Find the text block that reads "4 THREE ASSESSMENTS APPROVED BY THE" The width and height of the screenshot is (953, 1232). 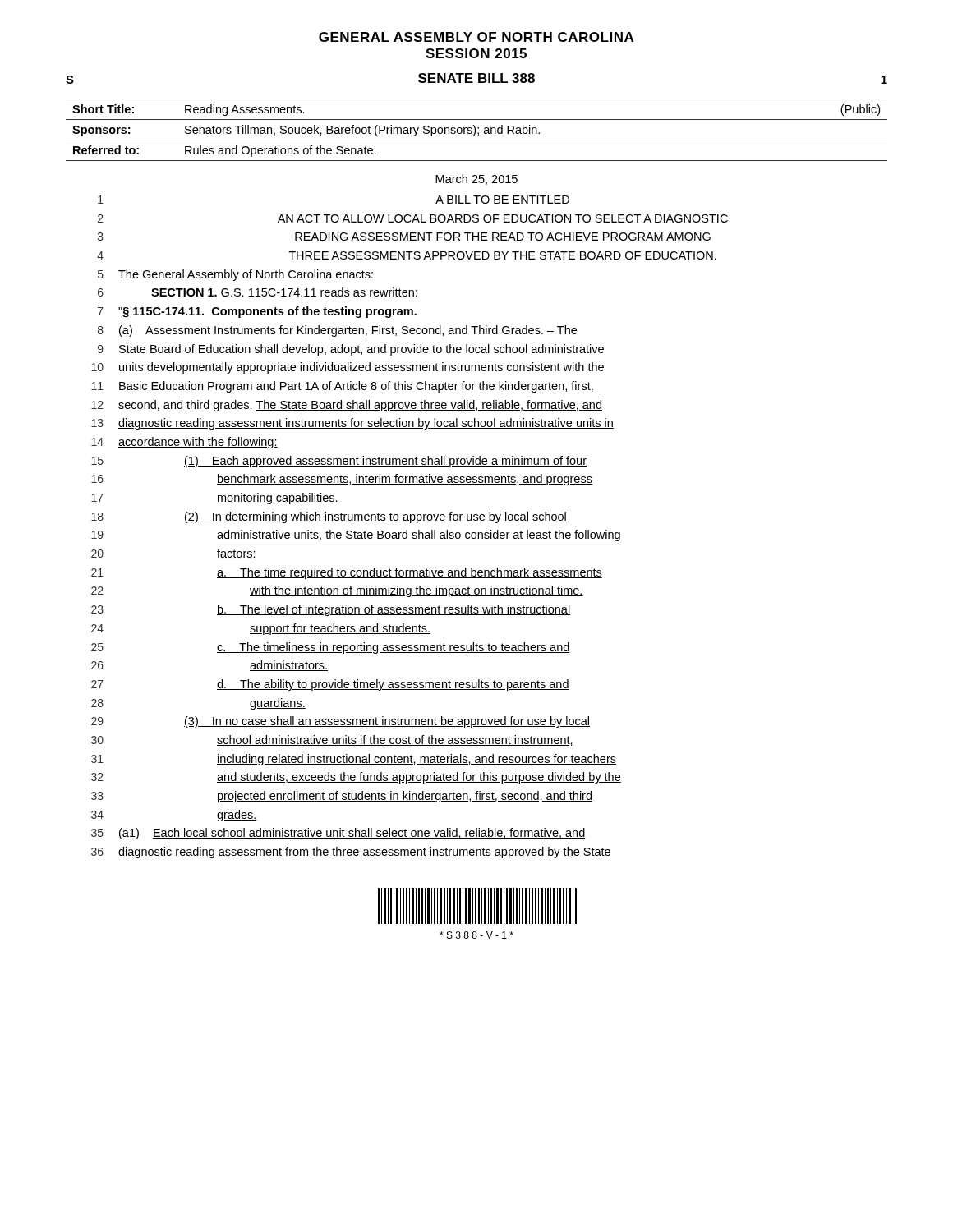pyautogui.click(x=476, y=256)
